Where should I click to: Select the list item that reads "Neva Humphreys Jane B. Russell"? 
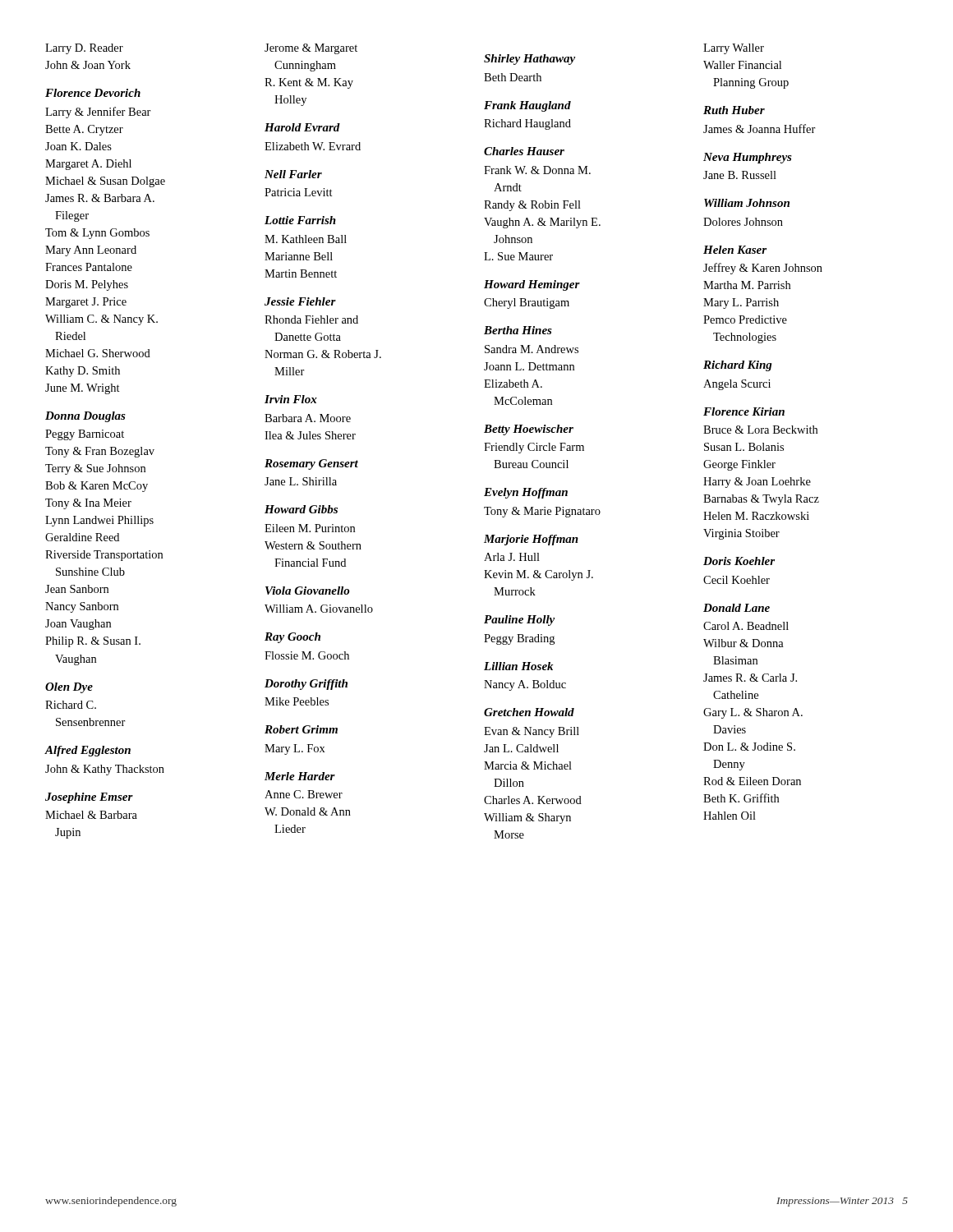[x=748, y=158]
